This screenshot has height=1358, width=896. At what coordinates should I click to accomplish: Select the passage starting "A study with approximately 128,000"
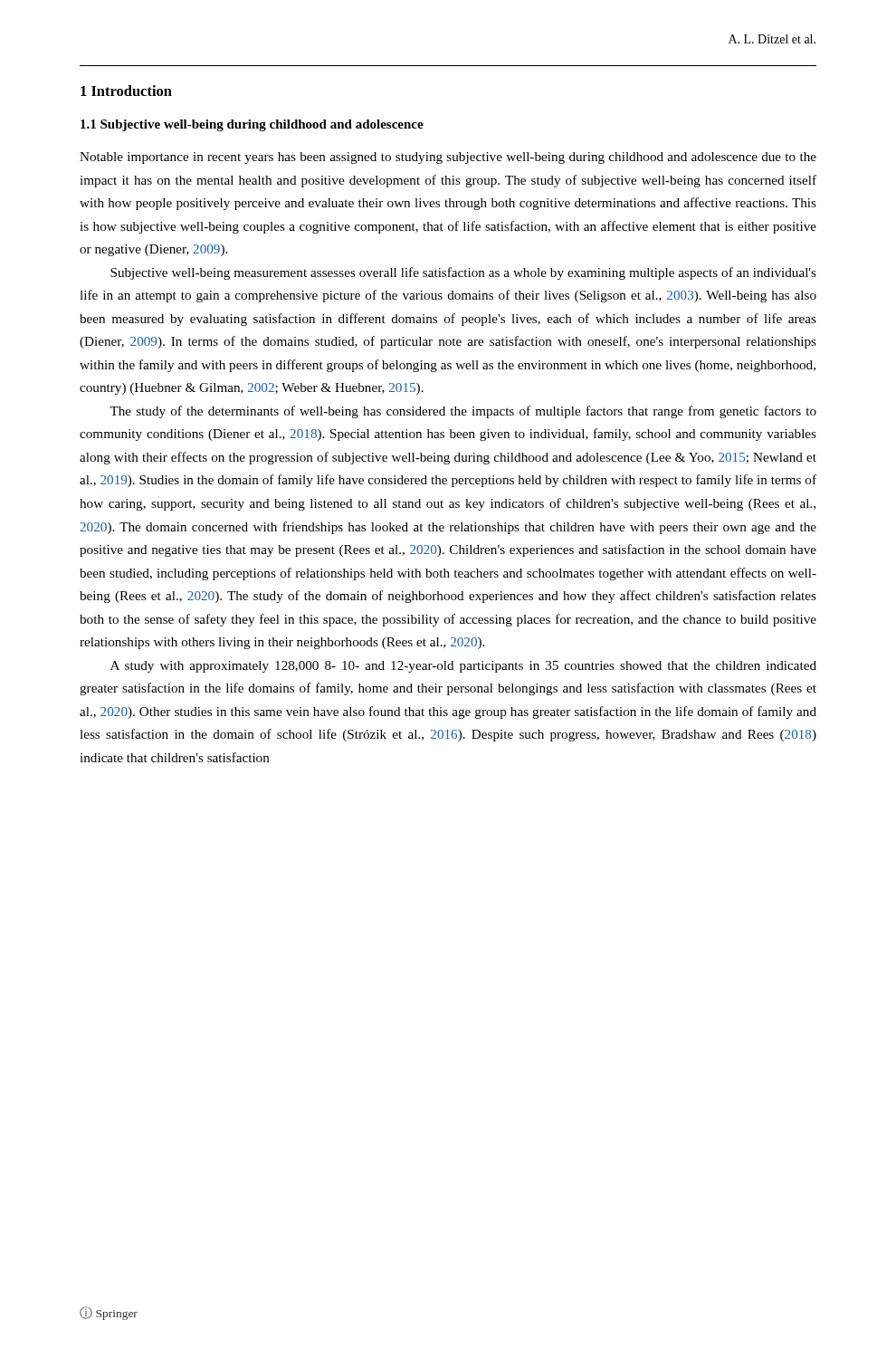coord(448,711)
